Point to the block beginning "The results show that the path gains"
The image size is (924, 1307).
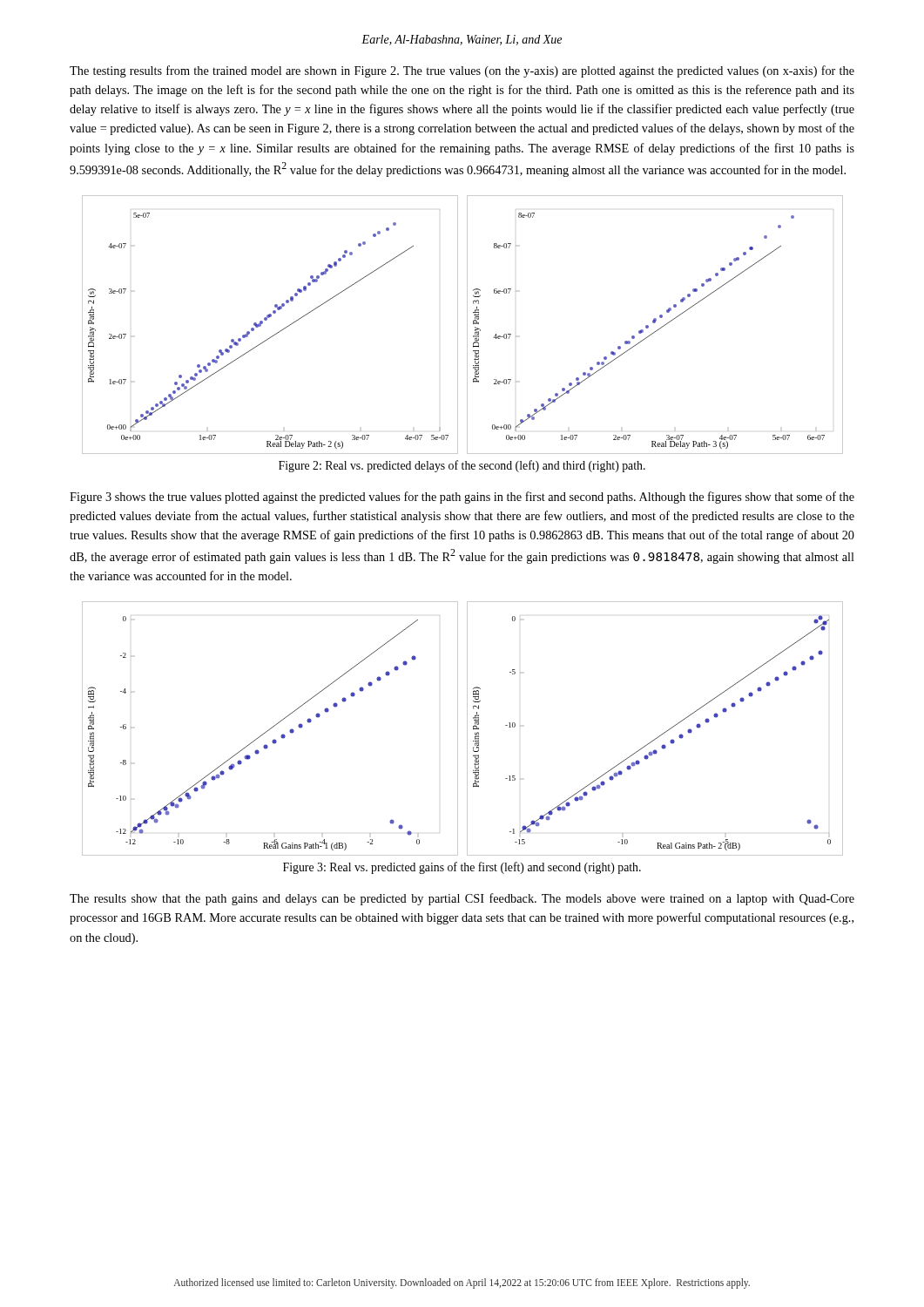[462, 918]
